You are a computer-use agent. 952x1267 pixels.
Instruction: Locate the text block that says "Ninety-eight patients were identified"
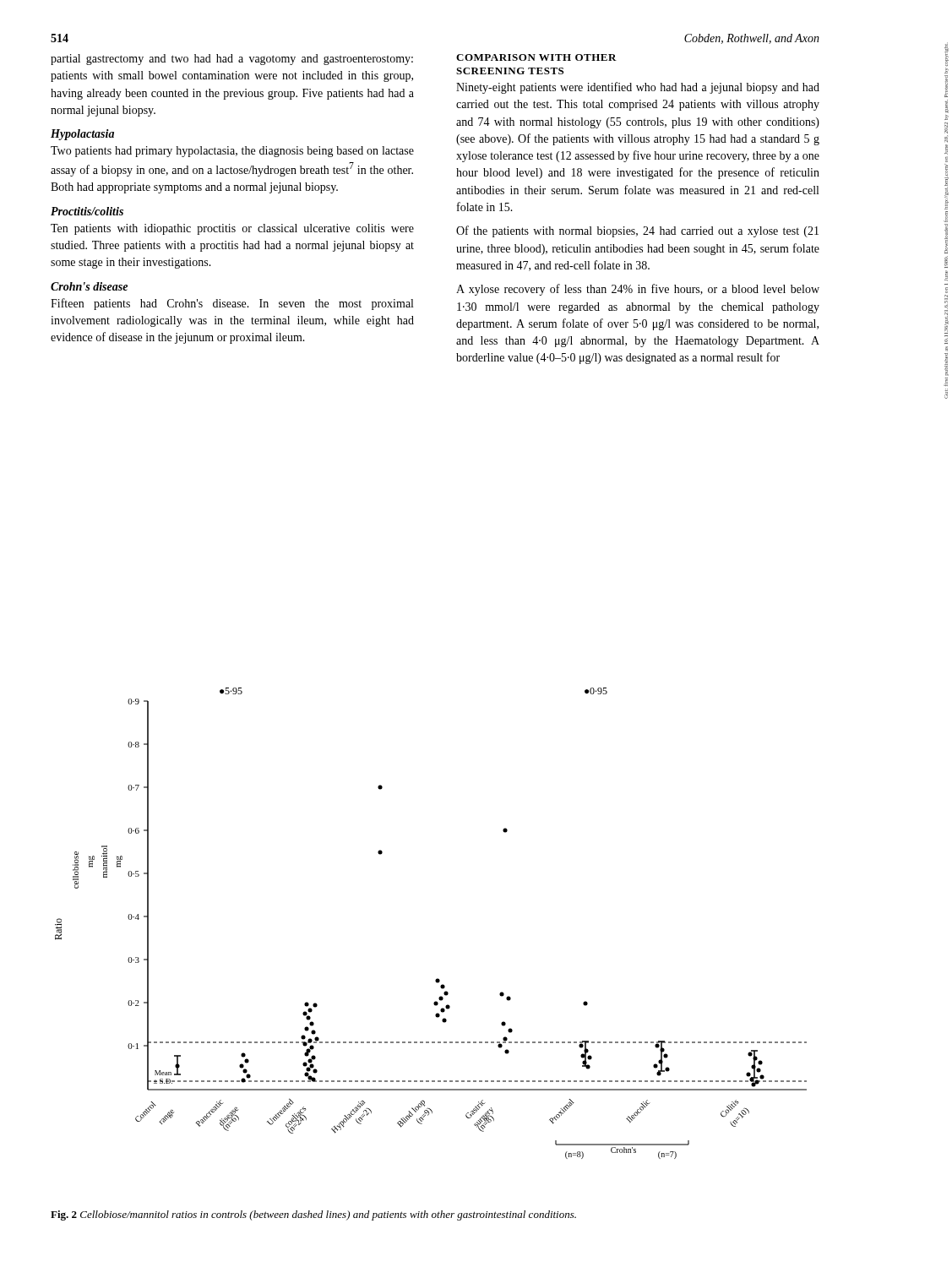click(x=638, y=148)
